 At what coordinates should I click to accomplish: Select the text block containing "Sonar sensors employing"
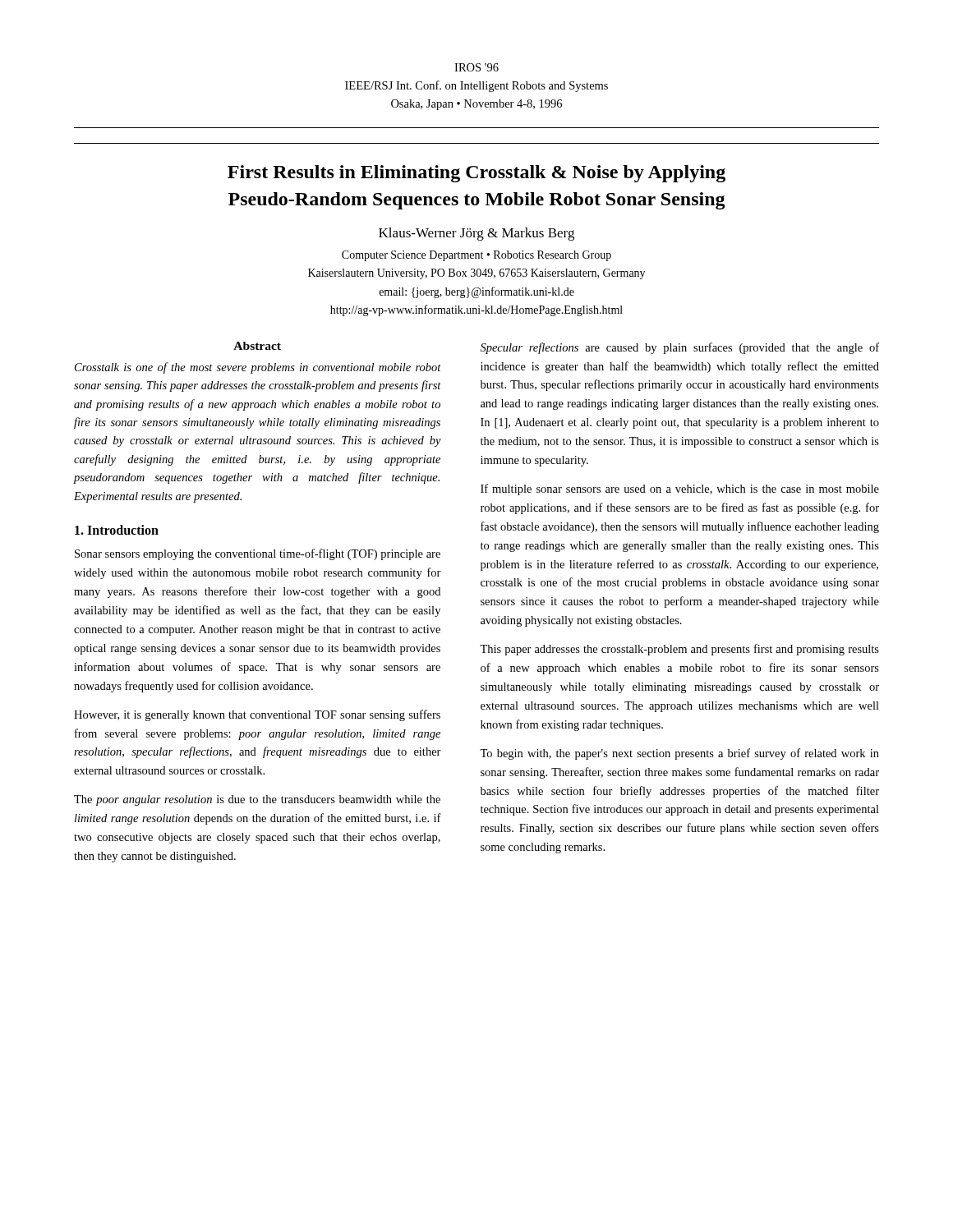click(x=257, y=620)
